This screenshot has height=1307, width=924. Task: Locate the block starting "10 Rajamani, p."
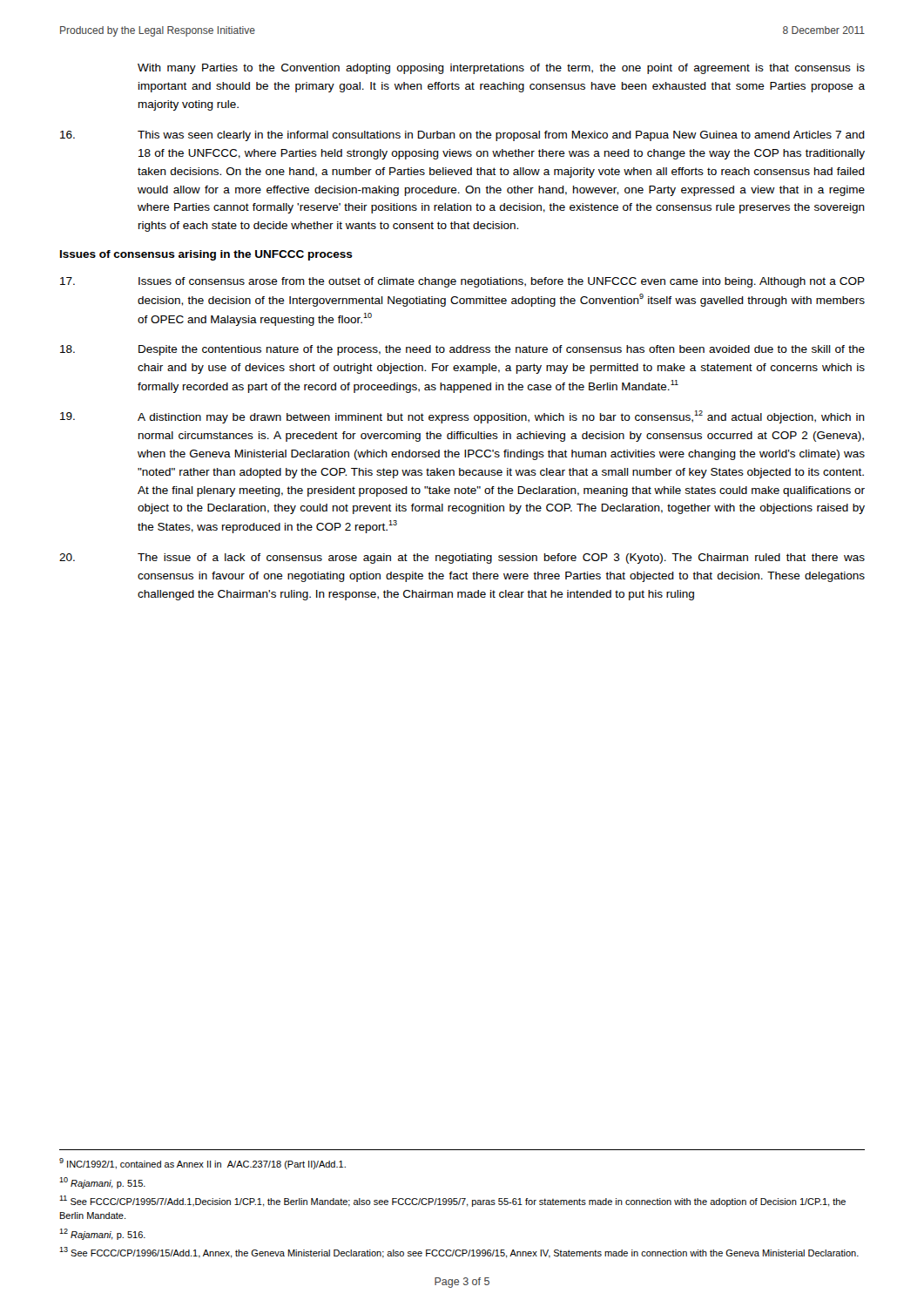coord(102,1182)
